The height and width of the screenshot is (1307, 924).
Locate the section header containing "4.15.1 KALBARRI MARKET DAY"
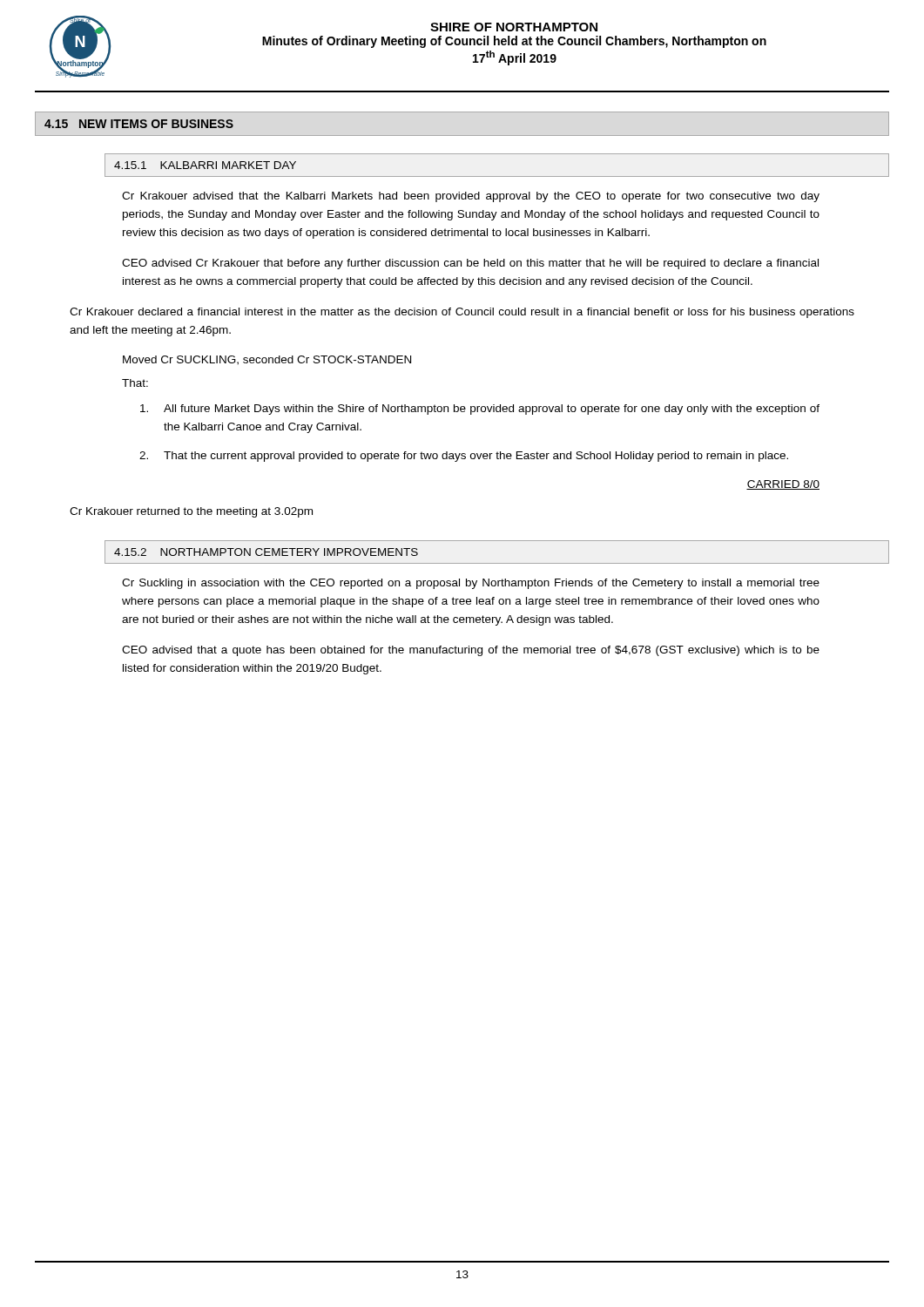click(205, 165)
